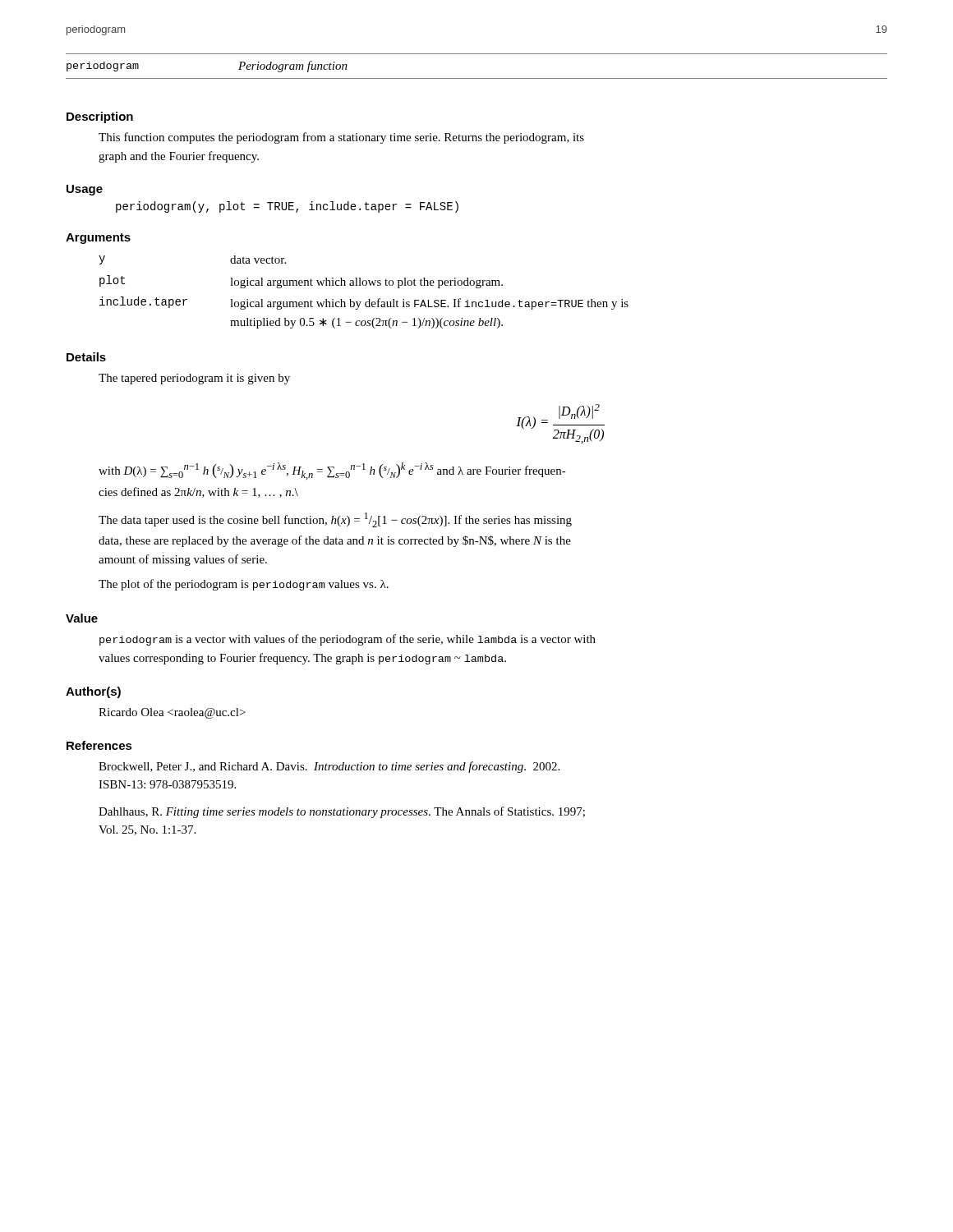The width and height of the screenshot is (953, 1232).
Task: Locate the block of text that opens with "Dahlhaus, R. Fitting time"
Action: (x=342, y=820)
